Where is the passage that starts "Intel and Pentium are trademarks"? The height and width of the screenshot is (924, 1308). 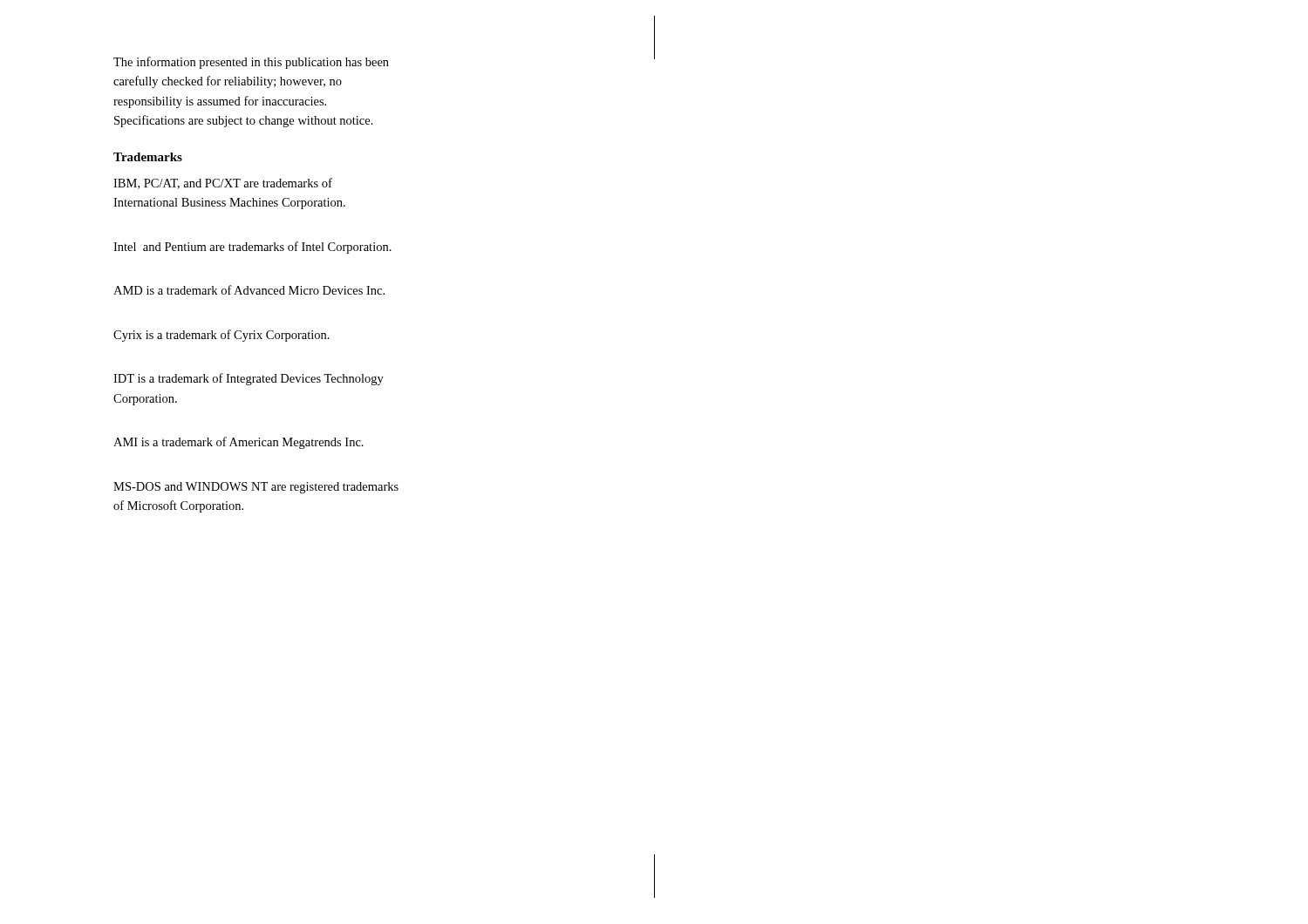coord(253,247)
